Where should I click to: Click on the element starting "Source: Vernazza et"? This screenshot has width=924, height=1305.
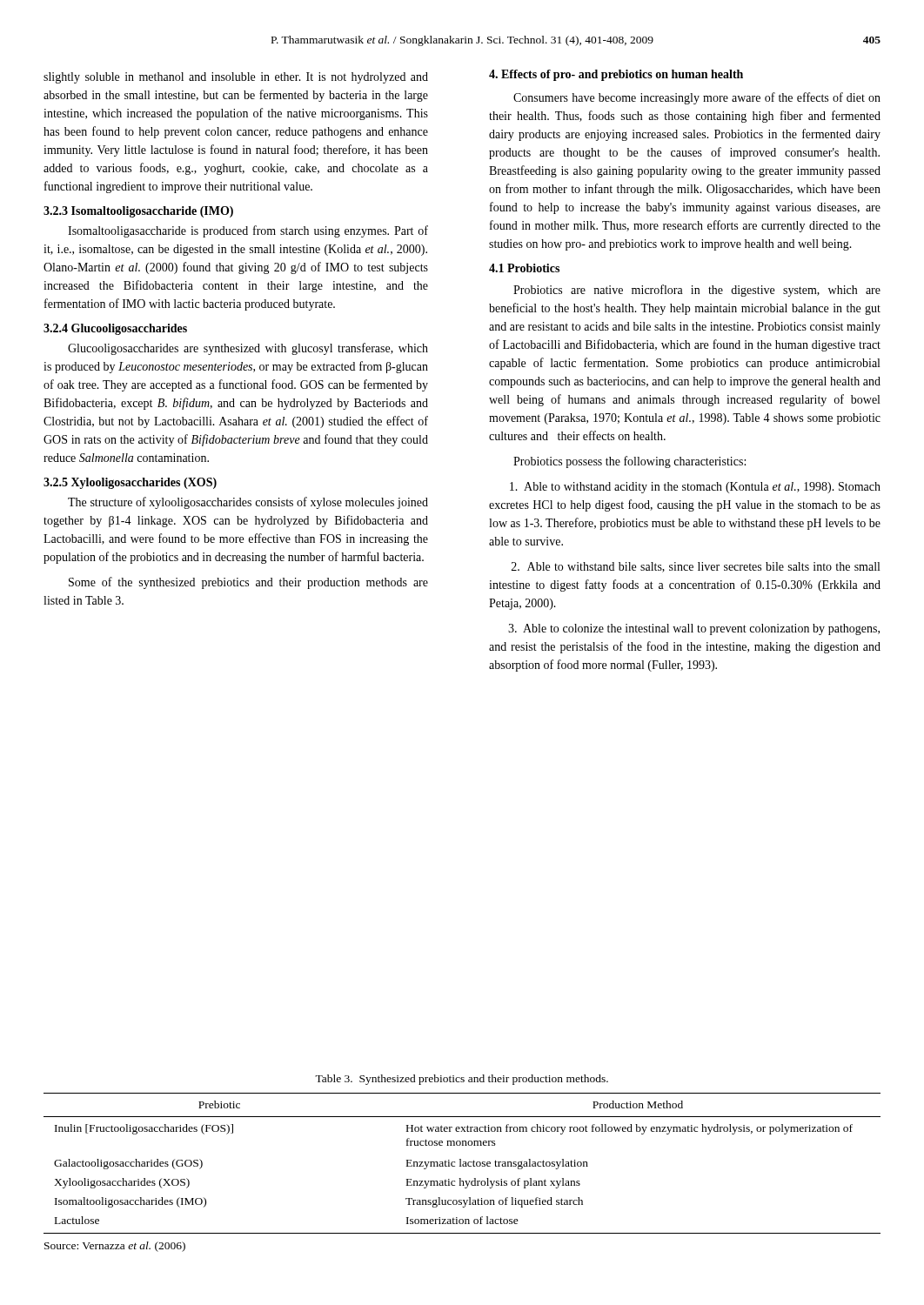pyautogui.click(x=115, y=1245)
